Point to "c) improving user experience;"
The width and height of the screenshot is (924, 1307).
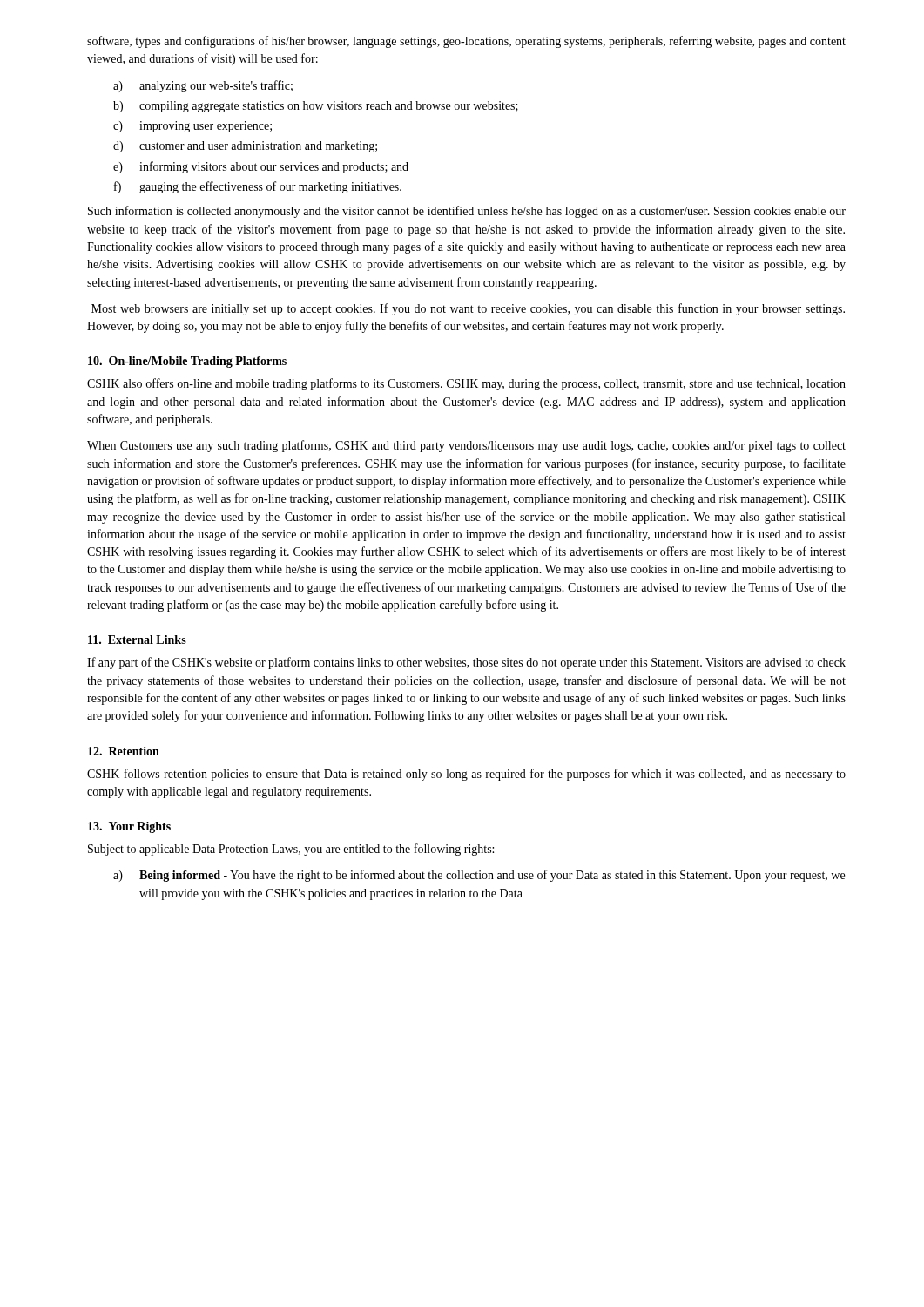pyautogui.click(x=192, y=127)
